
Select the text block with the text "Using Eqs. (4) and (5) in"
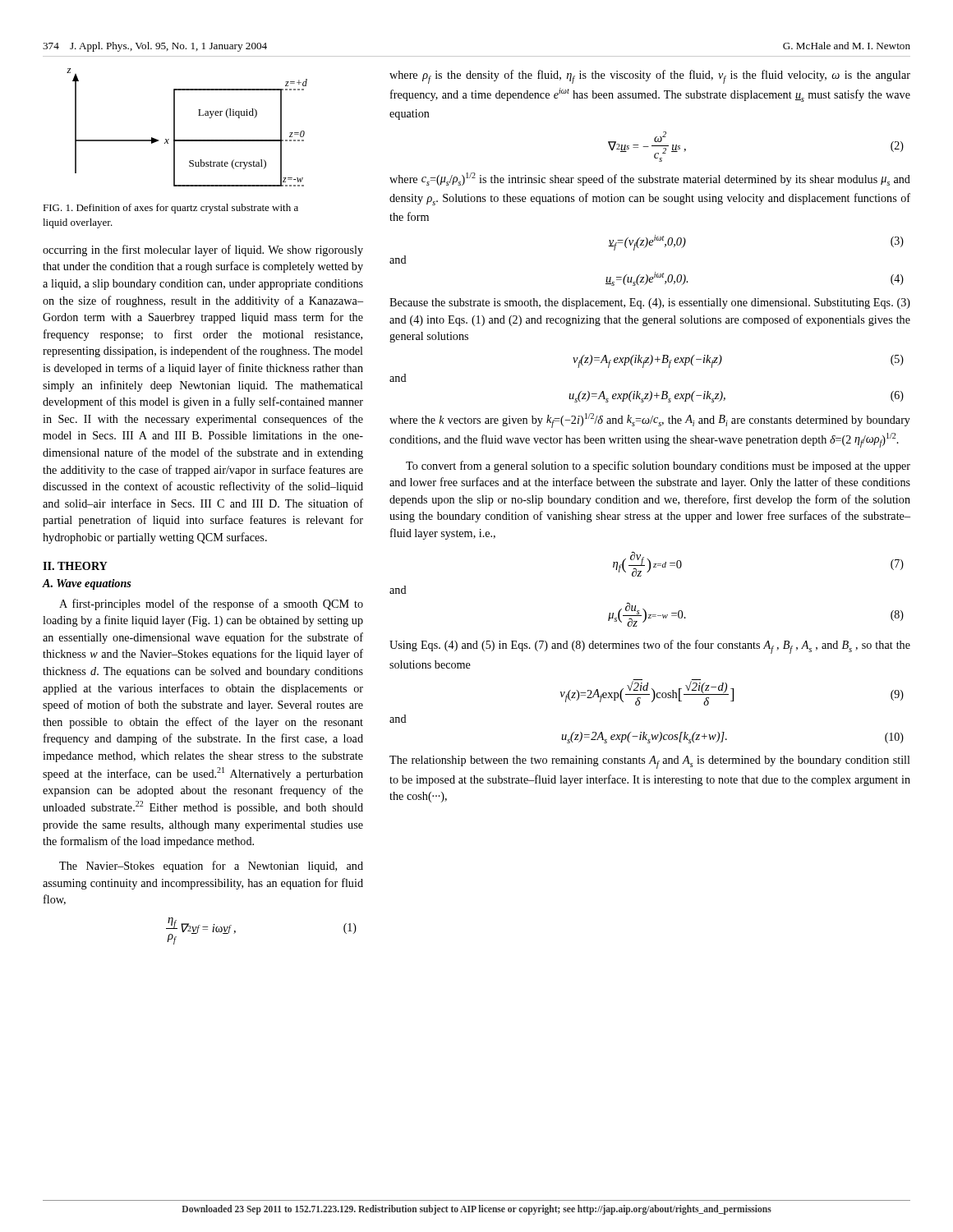point(650,655)
